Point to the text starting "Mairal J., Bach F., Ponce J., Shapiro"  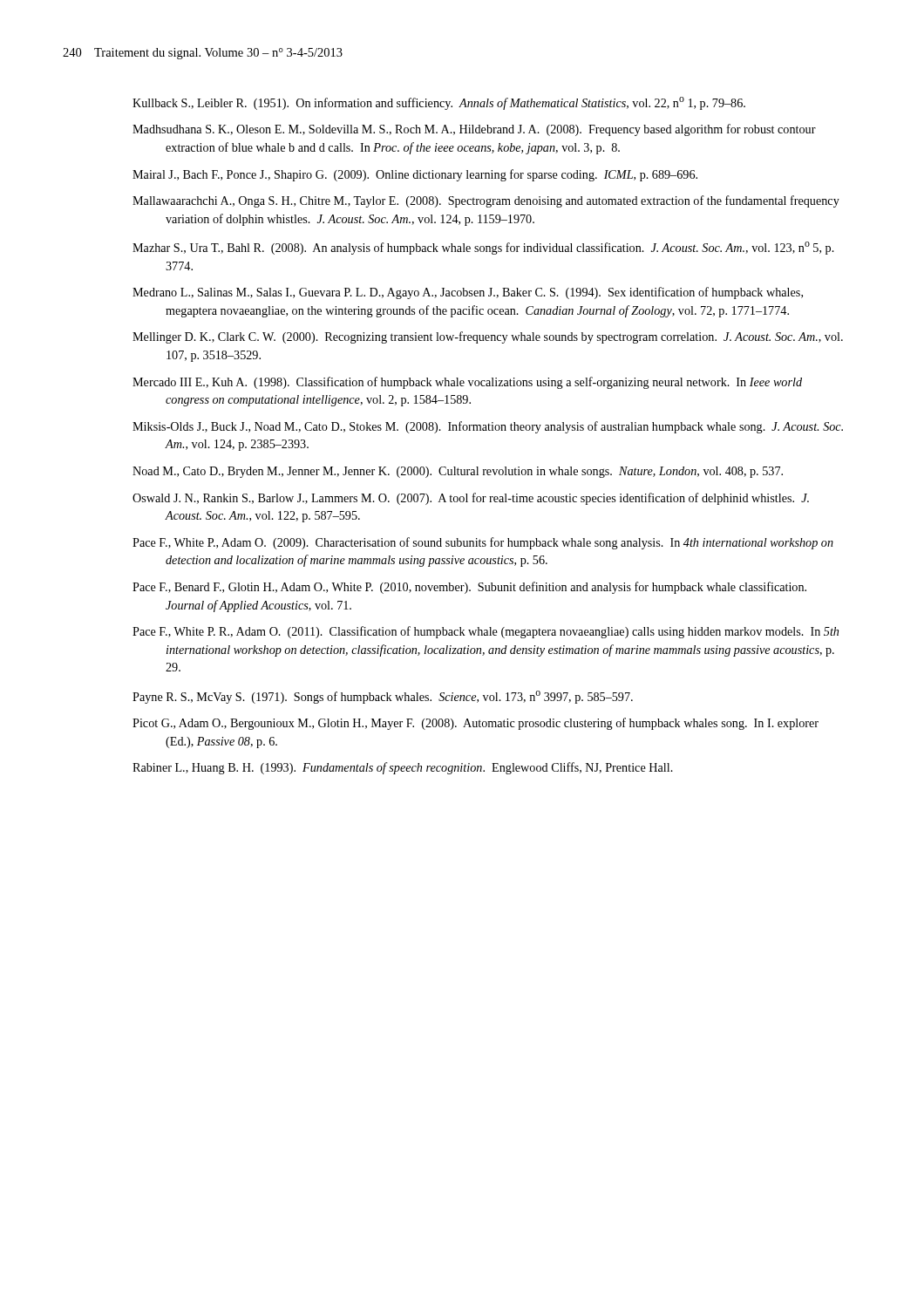click(x=415, y=174)
